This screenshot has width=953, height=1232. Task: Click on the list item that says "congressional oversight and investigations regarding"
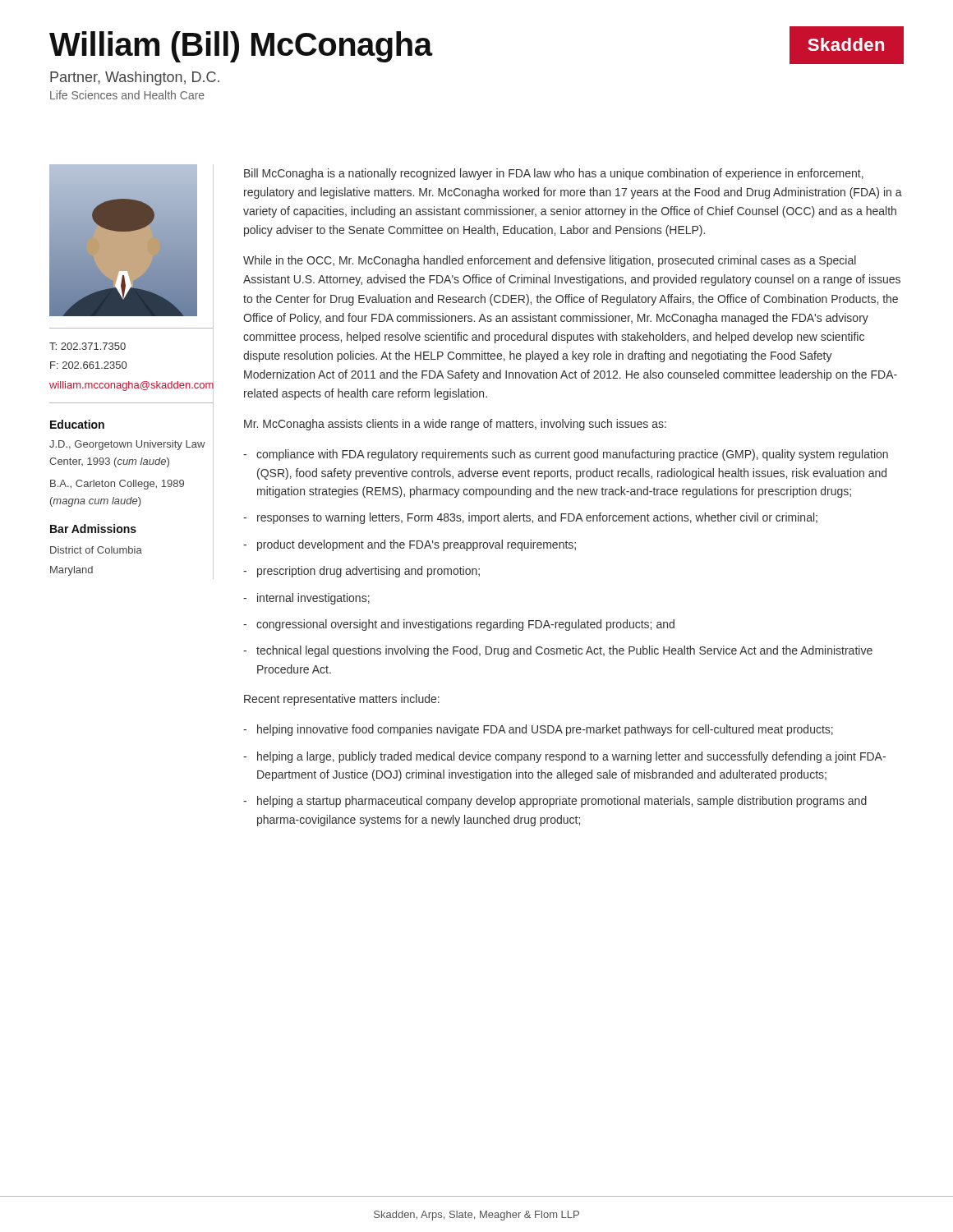pyautogui.click(x=466, y=624)
